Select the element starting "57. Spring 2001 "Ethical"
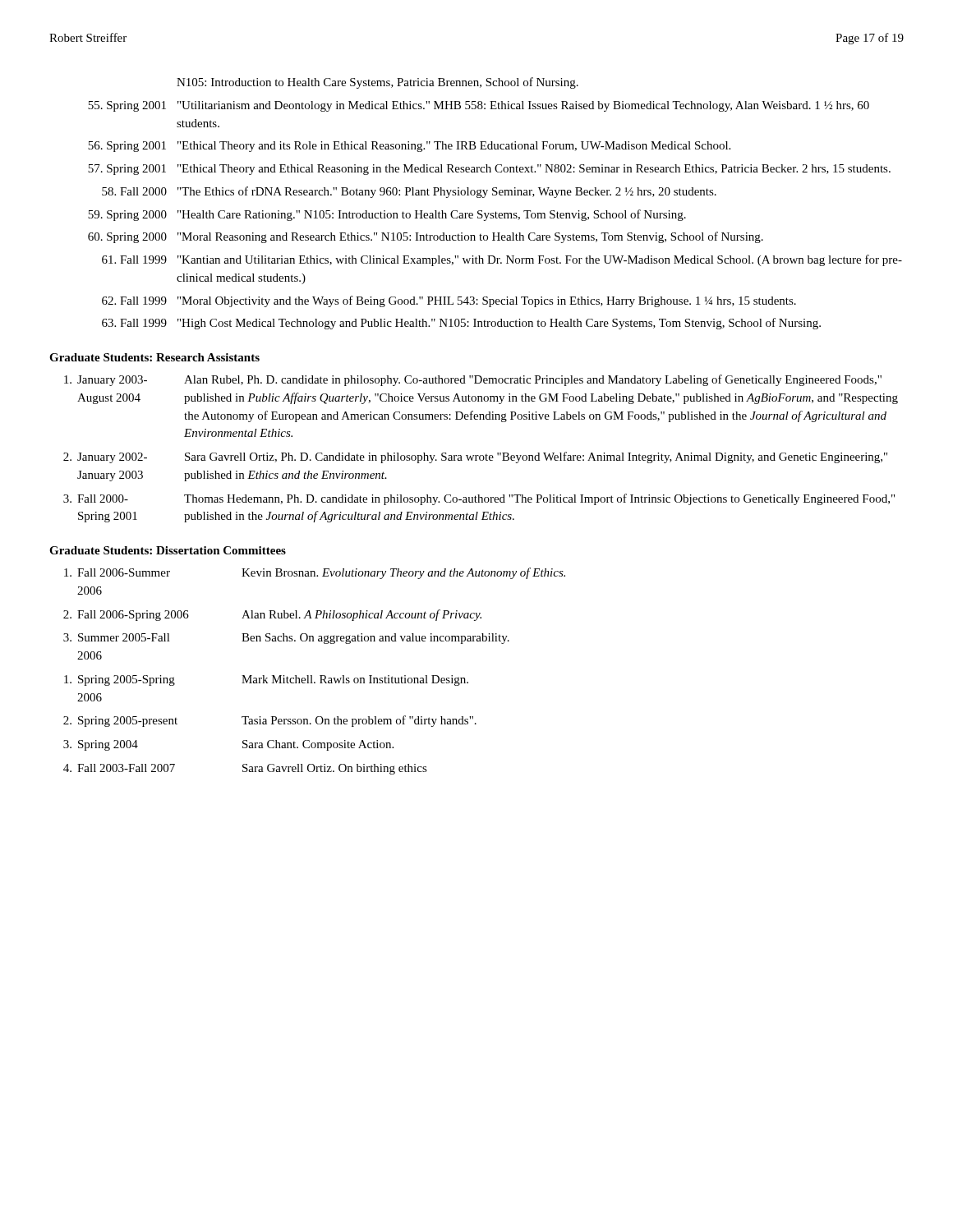 tap(476, 169)
